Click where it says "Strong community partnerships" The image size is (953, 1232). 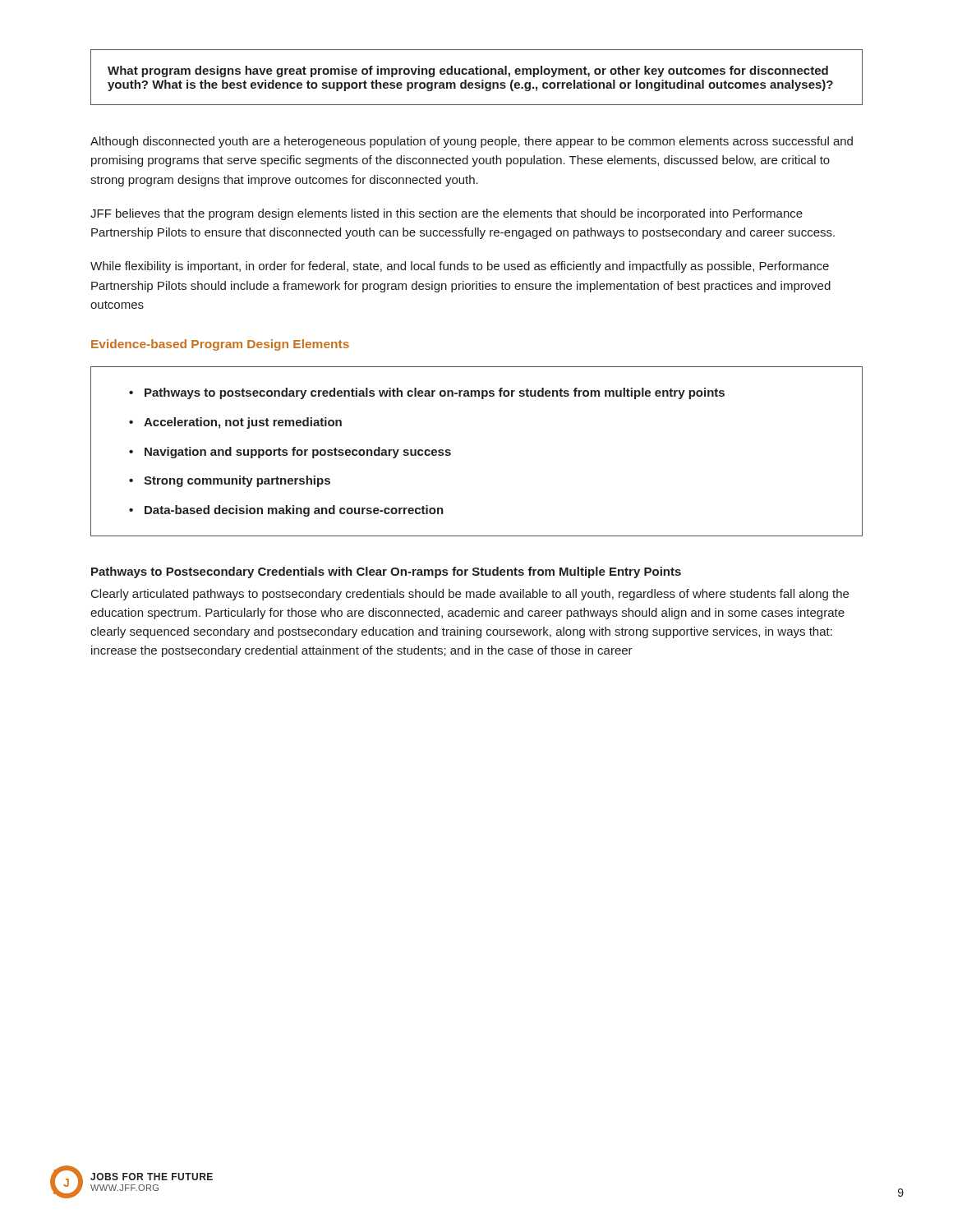point(237,480)
